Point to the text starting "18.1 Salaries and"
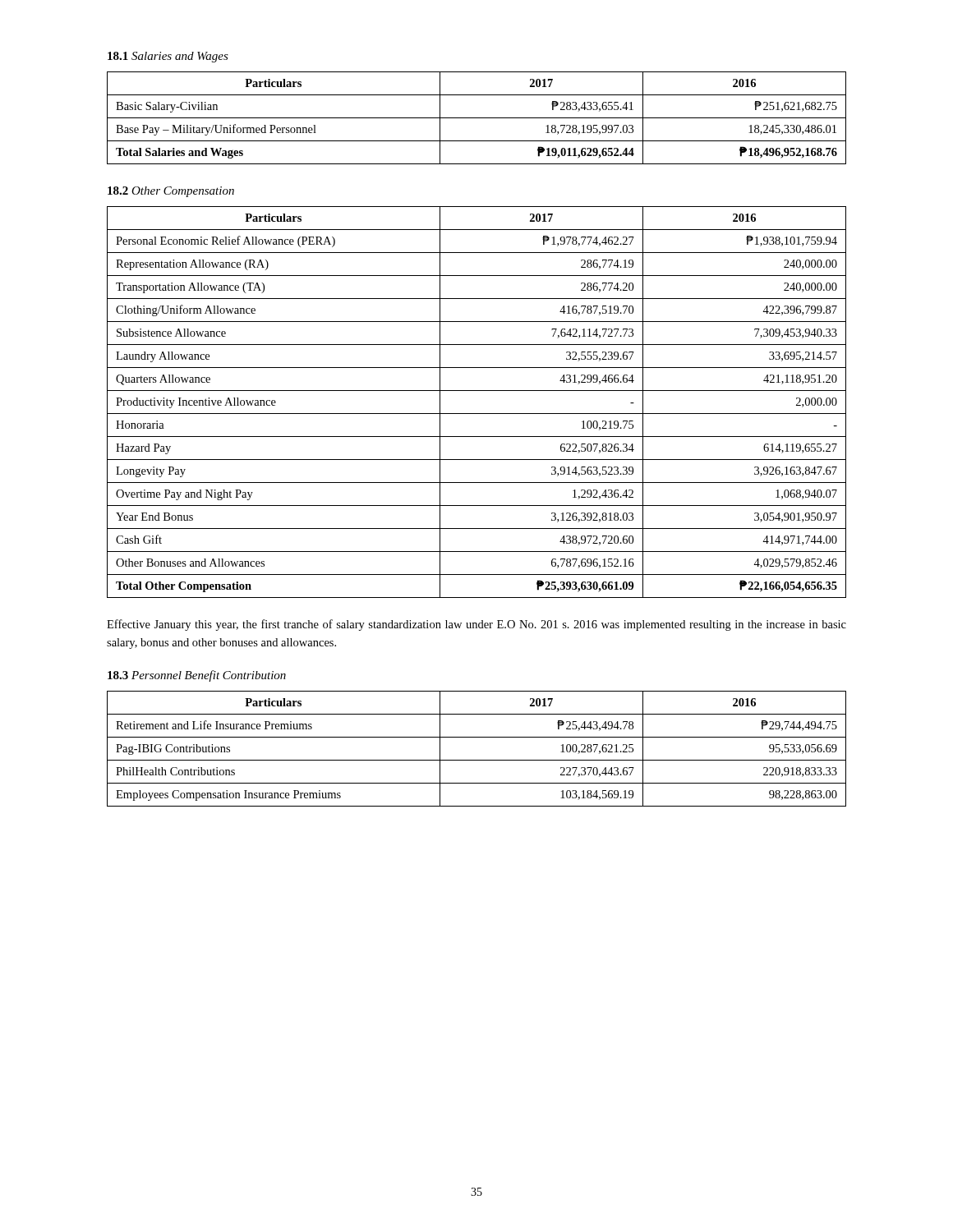 (x=168, y=56)
